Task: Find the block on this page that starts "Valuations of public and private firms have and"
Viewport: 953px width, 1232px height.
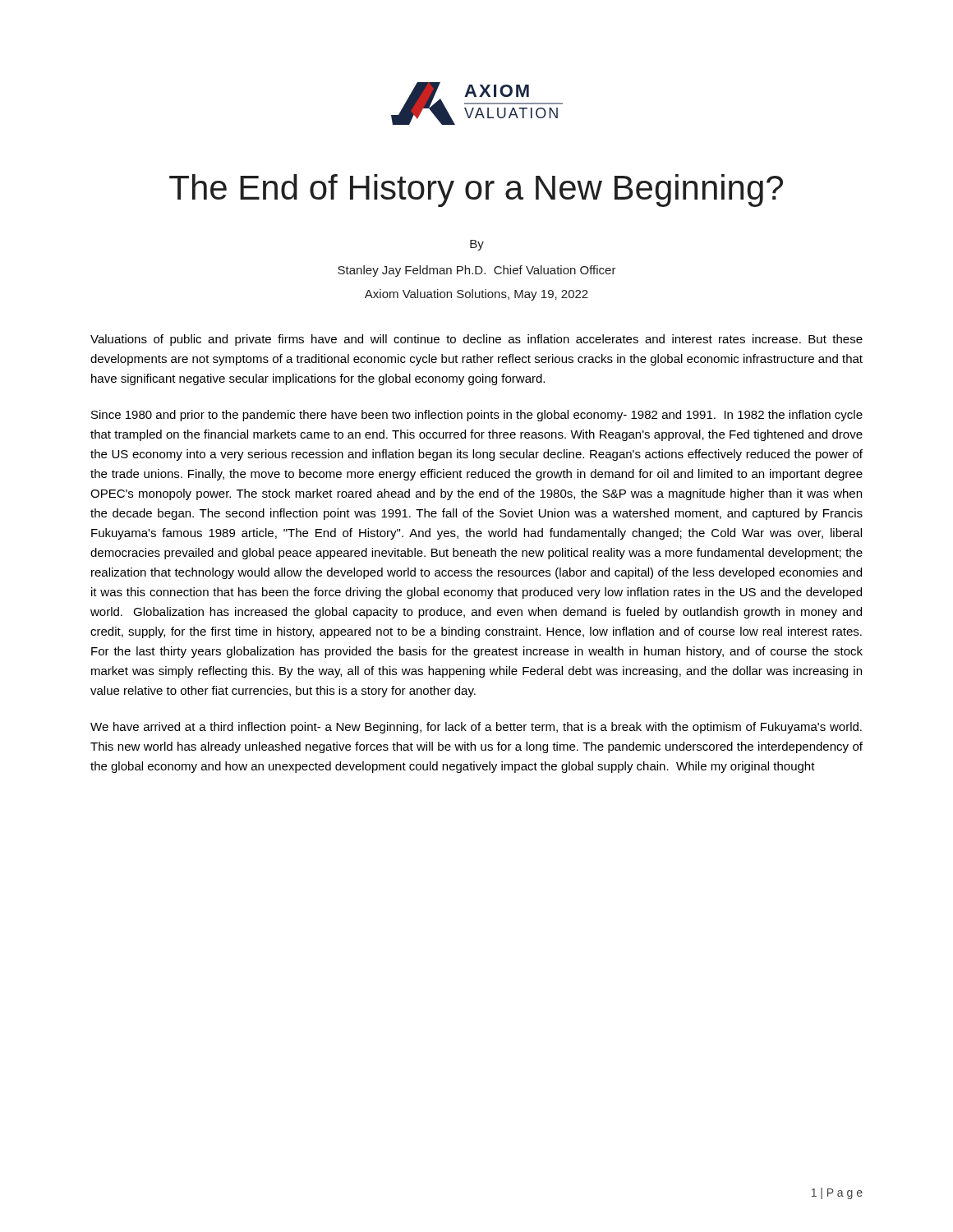Action: point(476,358)
